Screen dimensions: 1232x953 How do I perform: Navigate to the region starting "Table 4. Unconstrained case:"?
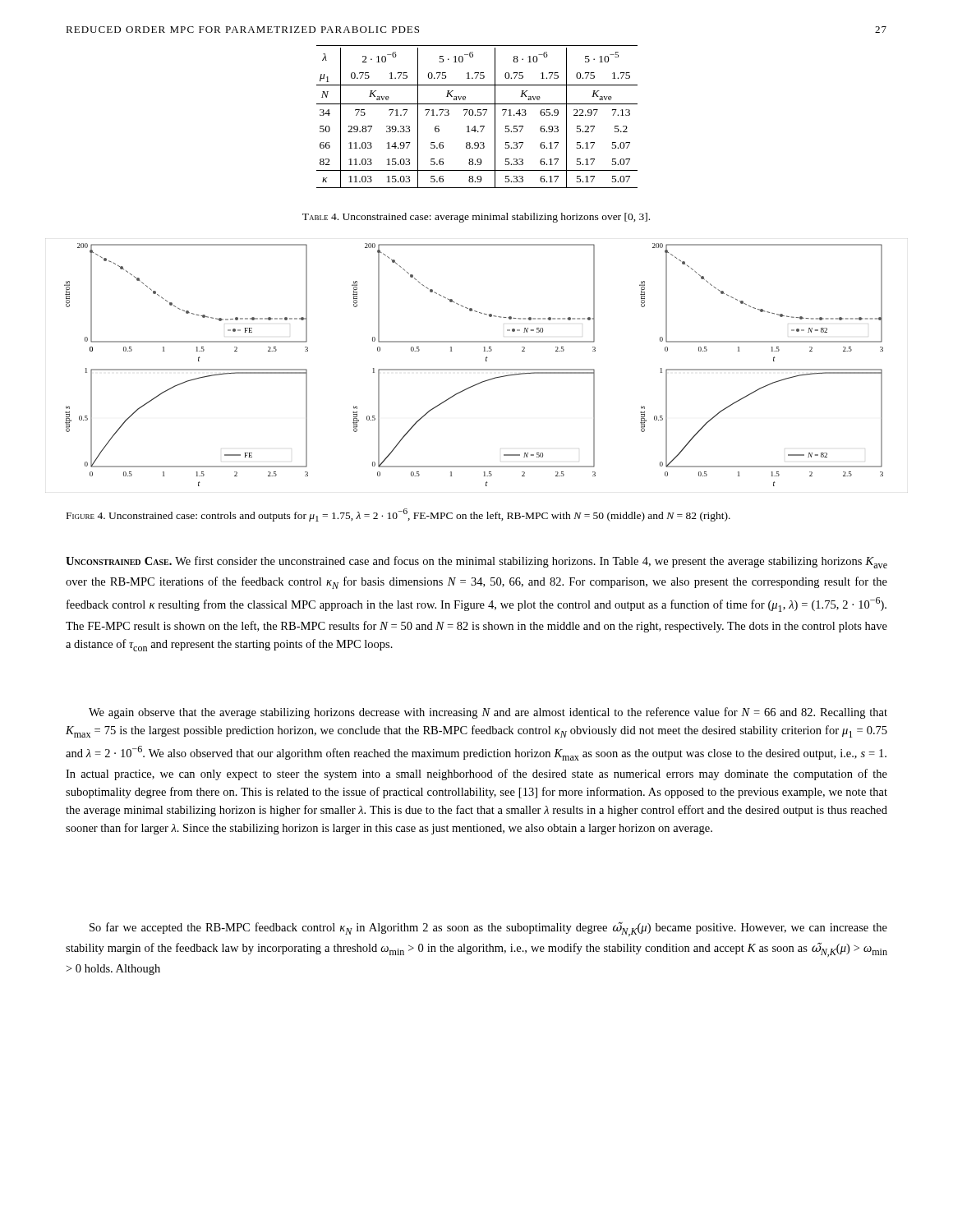coord(476,216)
